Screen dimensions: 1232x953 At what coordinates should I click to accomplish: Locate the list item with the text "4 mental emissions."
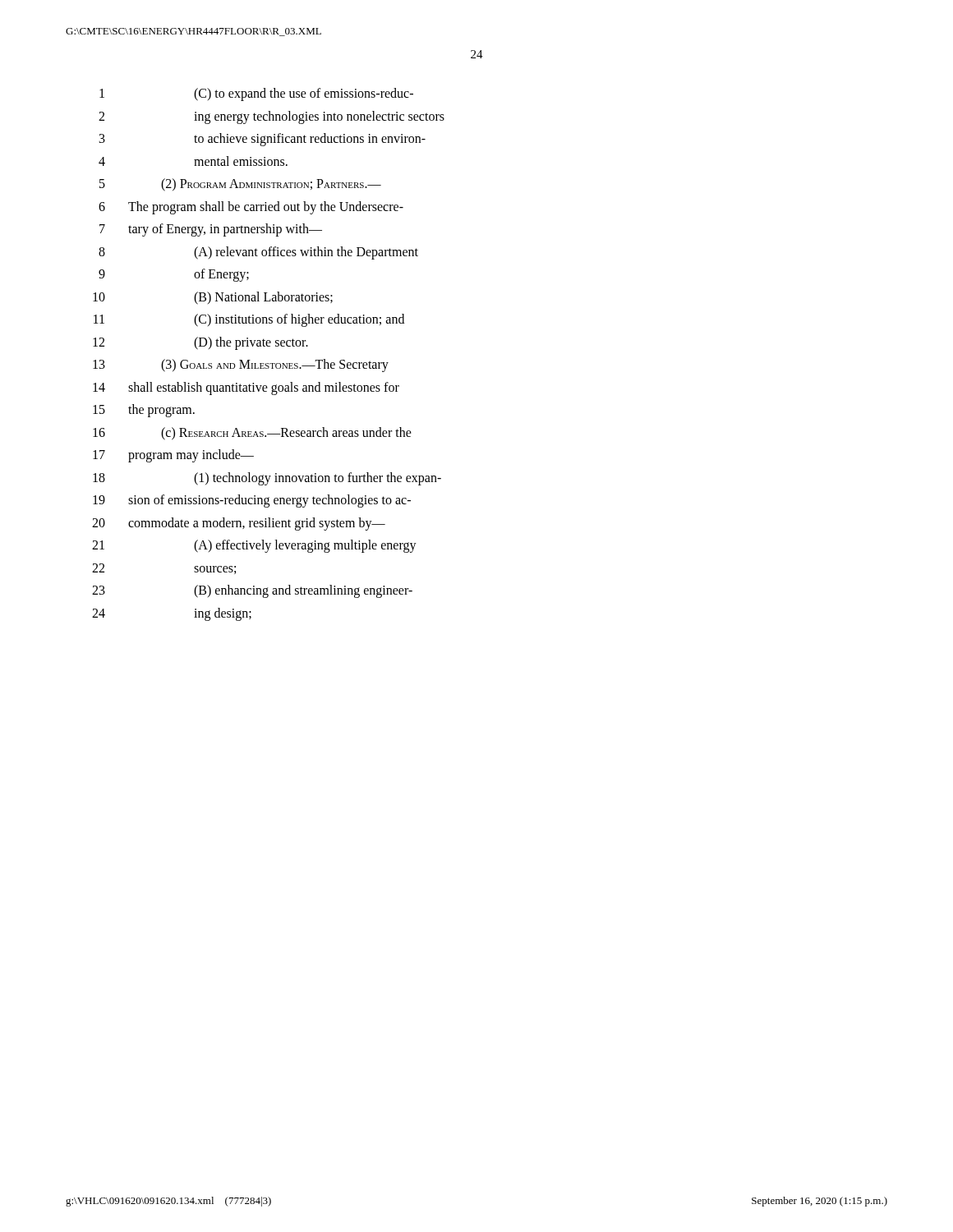coord(193,161)
